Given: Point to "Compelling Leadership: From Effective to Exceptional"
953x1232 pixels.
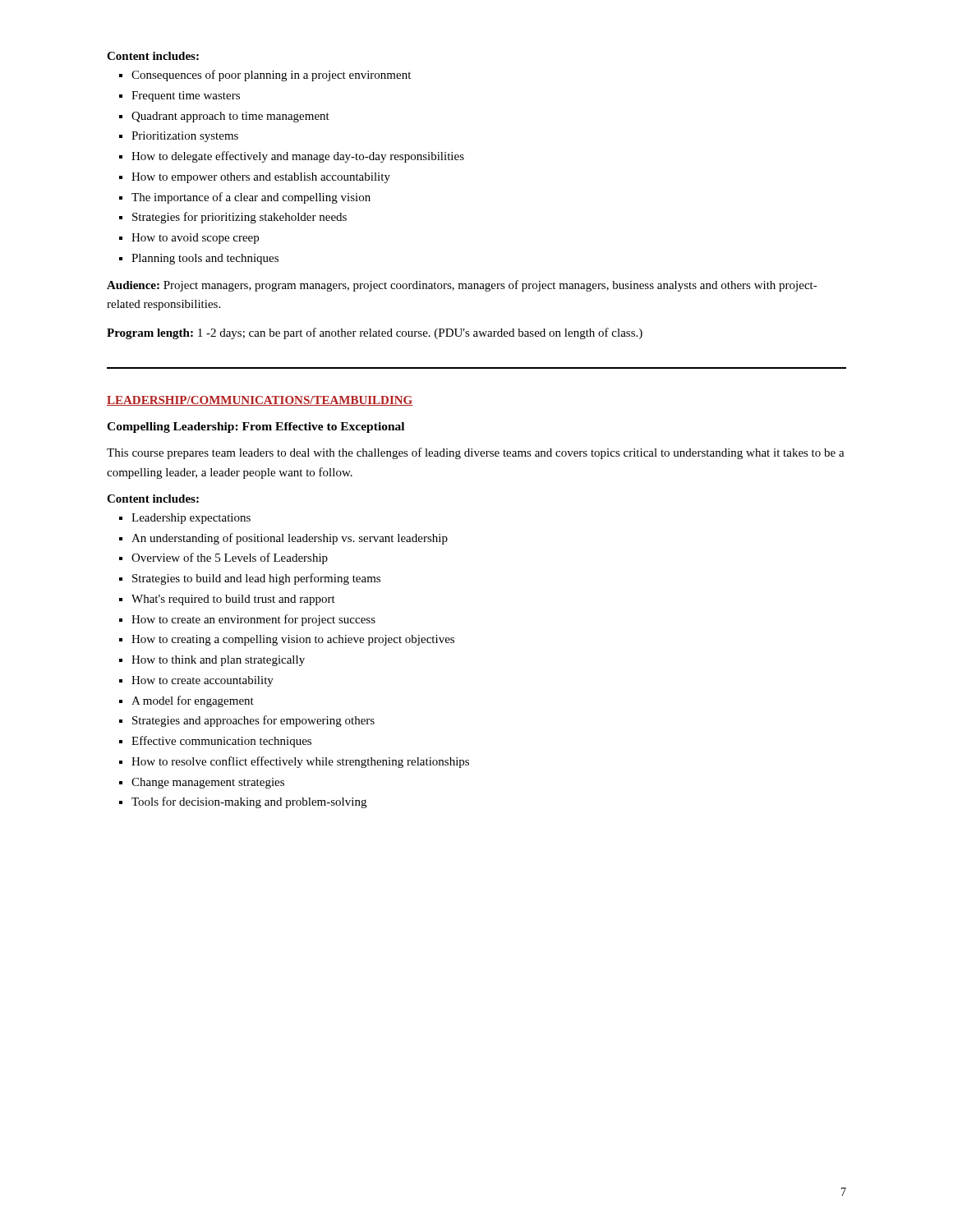Looking at the screenshot, I should click(256, 426).
